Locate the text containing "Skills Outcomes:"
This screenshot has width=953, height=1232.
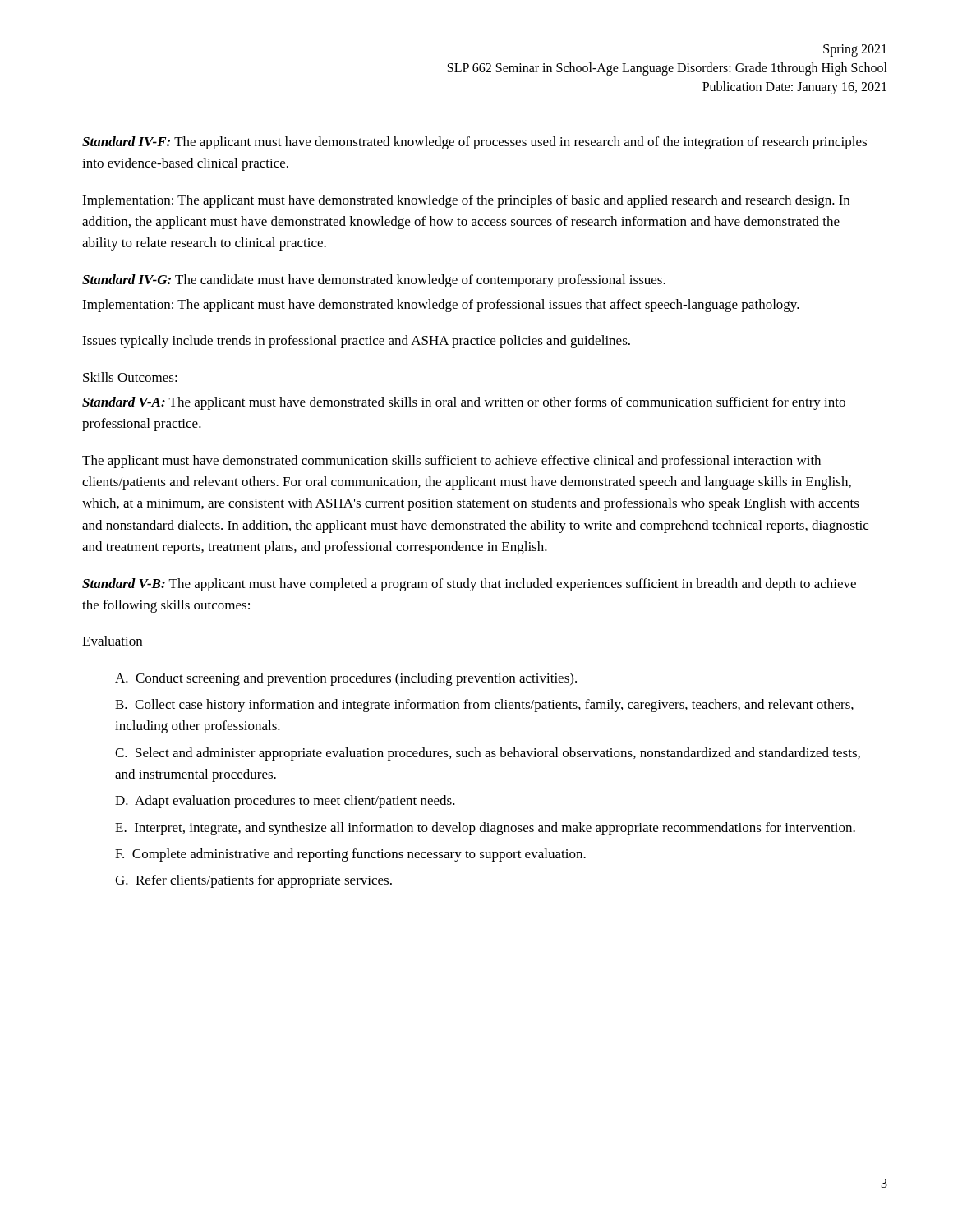[130, 377]
